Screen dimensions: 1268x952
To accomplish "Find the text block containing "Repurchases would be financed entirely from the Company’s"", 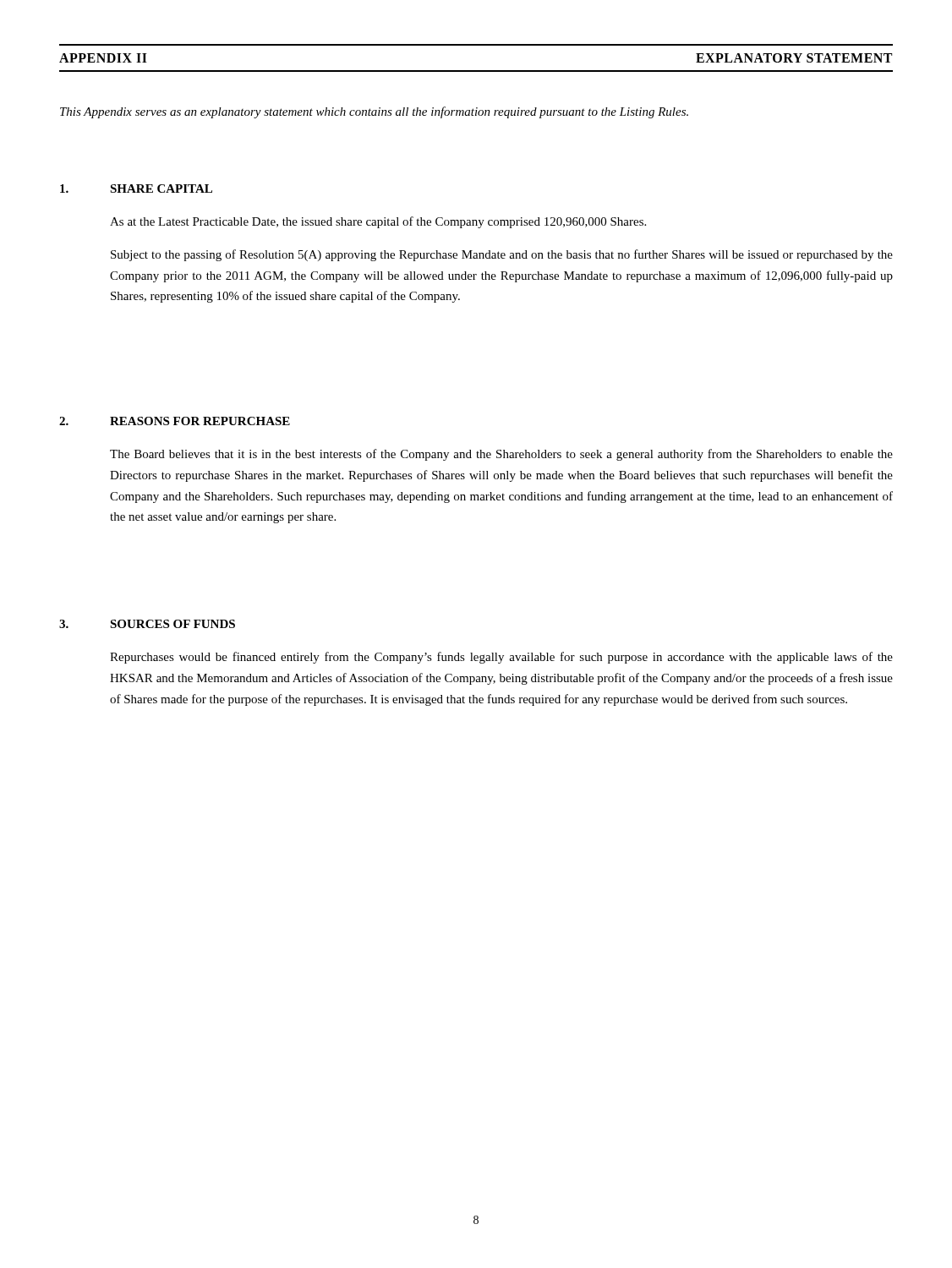I will click(x=501, y=678).
